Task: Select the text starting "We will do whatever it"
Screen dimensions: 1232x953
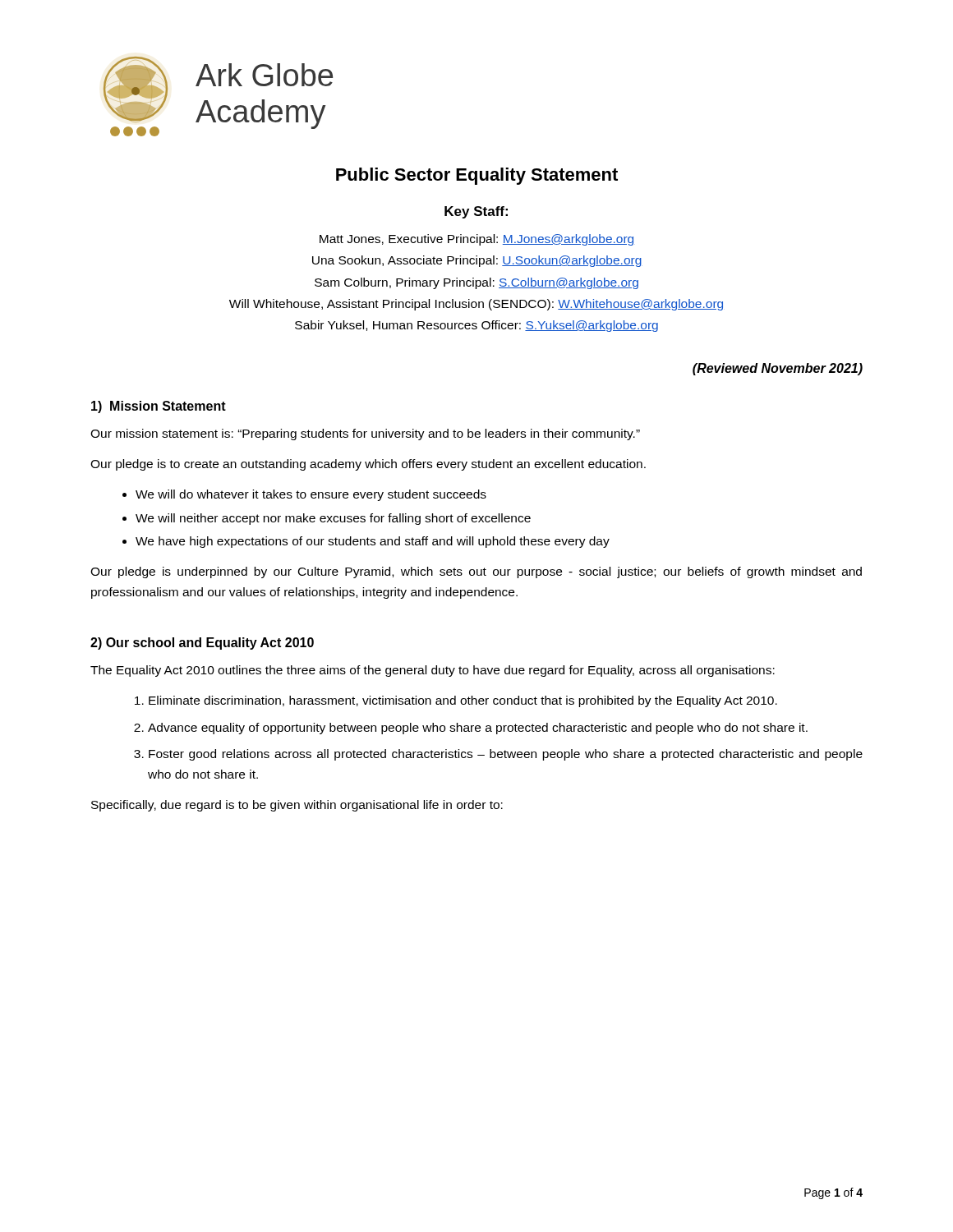Action: point(311,494)
